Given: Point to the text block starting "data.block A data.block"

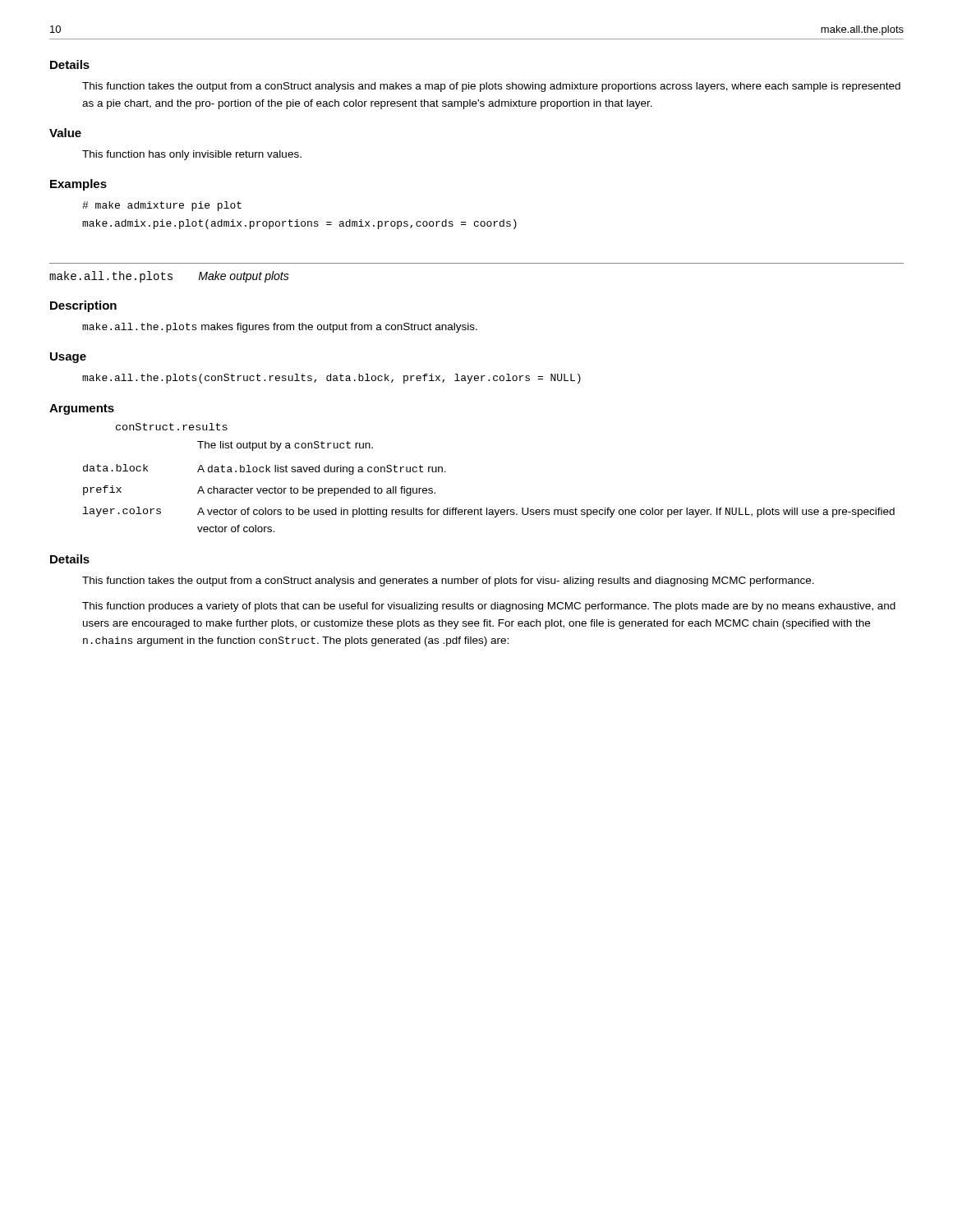Looking at the screenshot, I should pyautogui.click(x=265, y=469).
